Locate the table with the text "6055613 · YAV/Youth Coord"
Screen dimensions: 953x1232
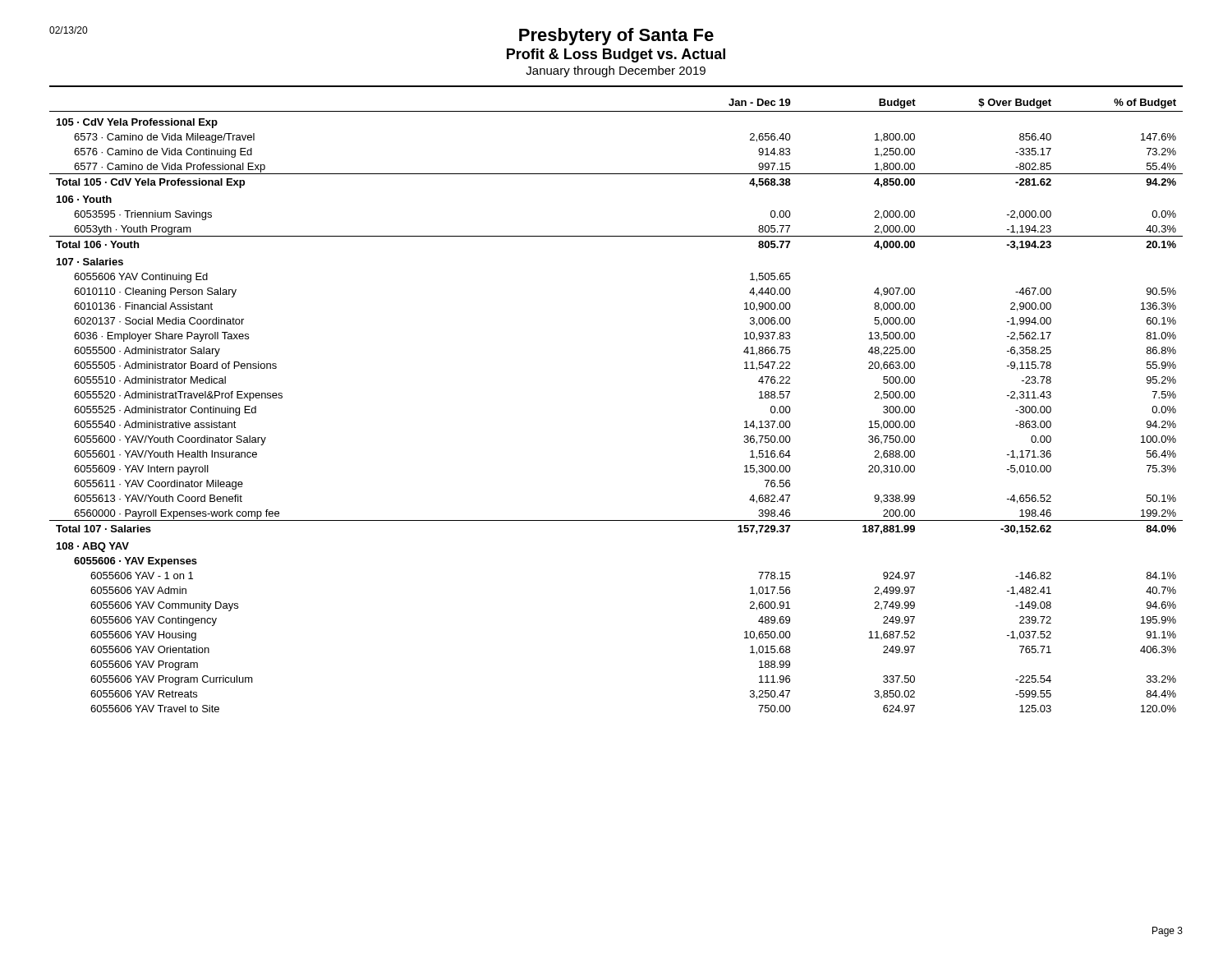(616, 405)
